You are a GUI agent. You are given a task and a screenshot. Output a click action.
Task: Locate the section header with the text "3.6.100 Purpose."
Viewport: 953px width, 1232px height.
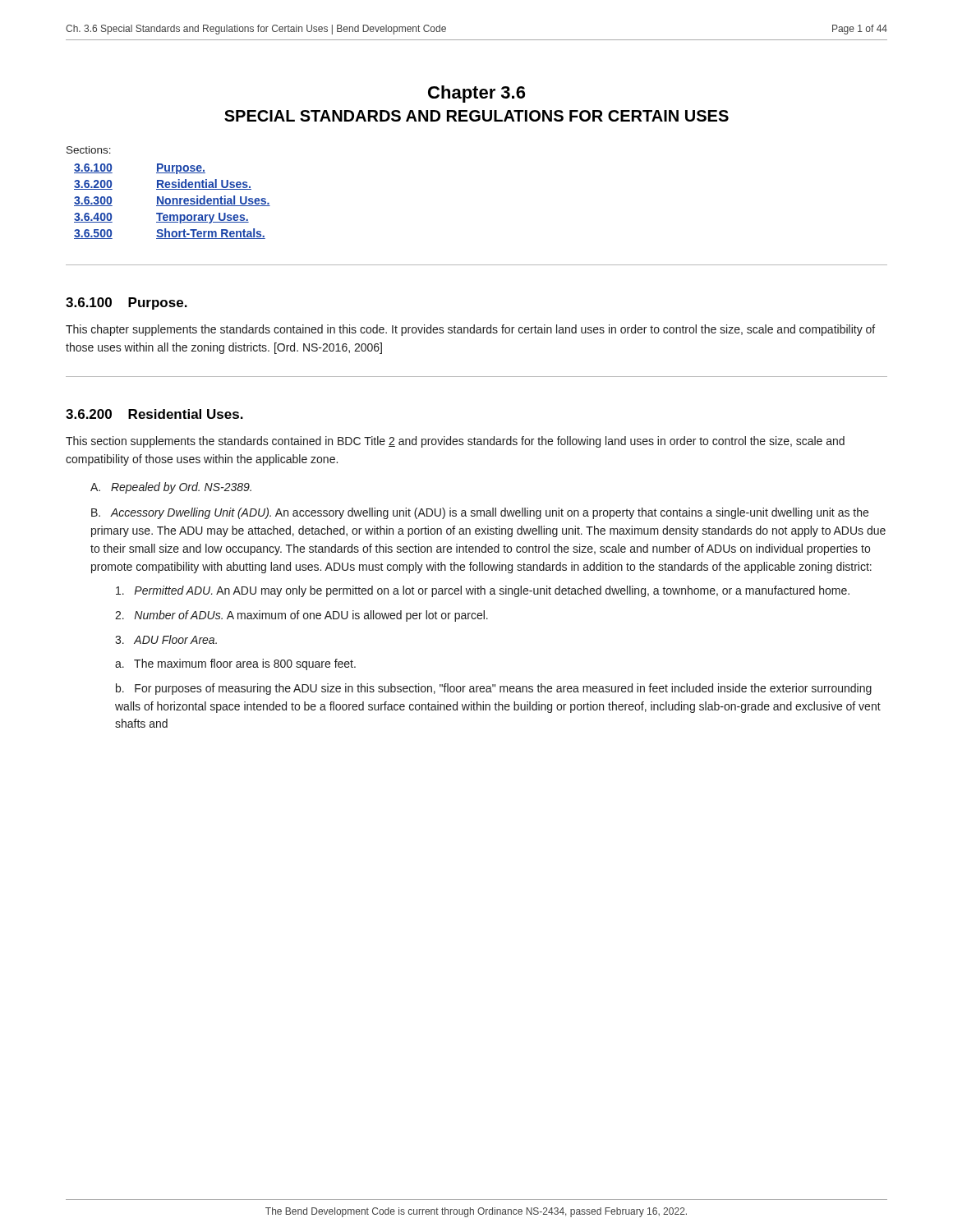pos(127,303)
